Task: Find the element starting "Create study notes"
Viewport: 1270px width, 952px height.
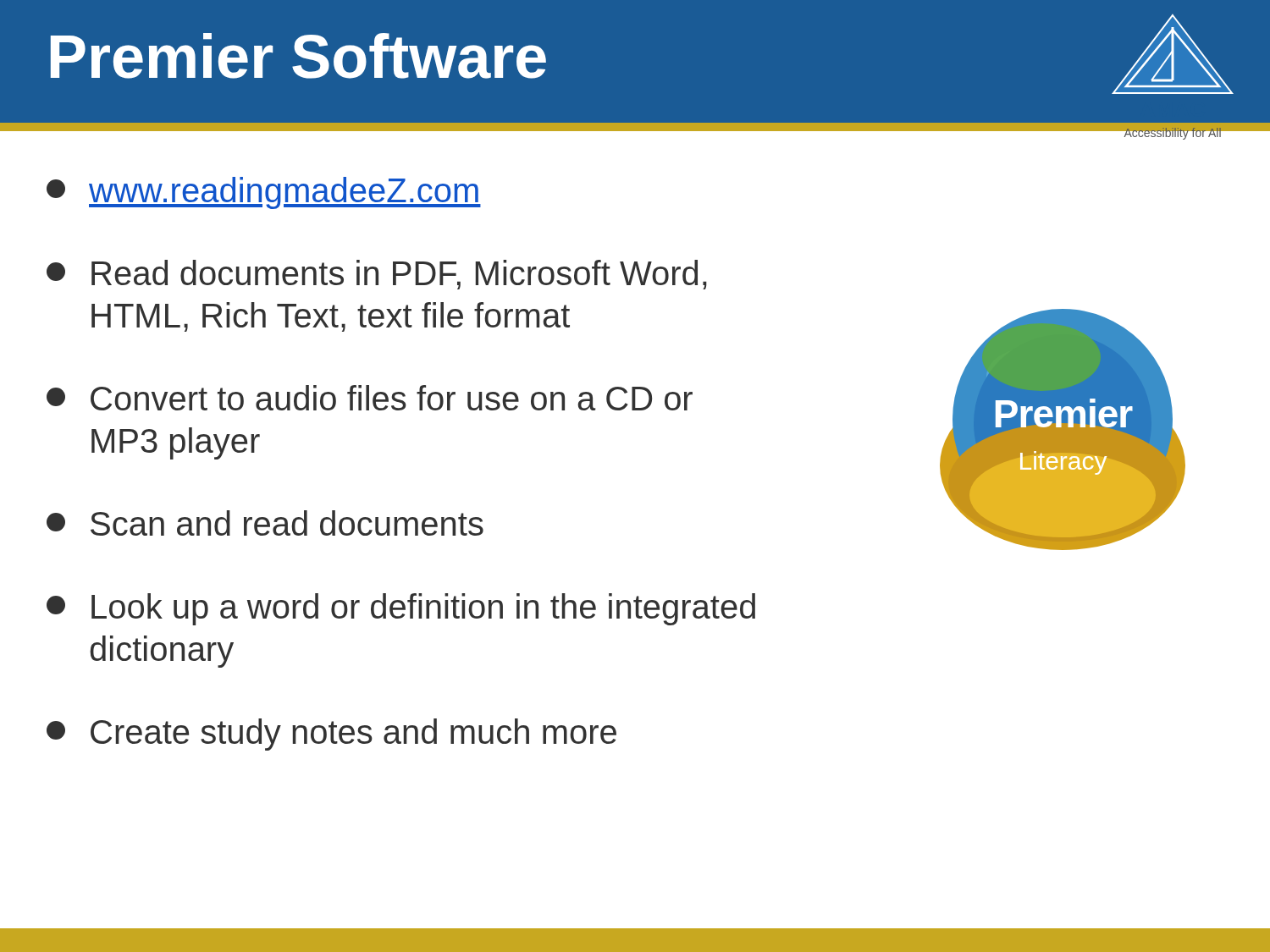Action: coord(406,732)
